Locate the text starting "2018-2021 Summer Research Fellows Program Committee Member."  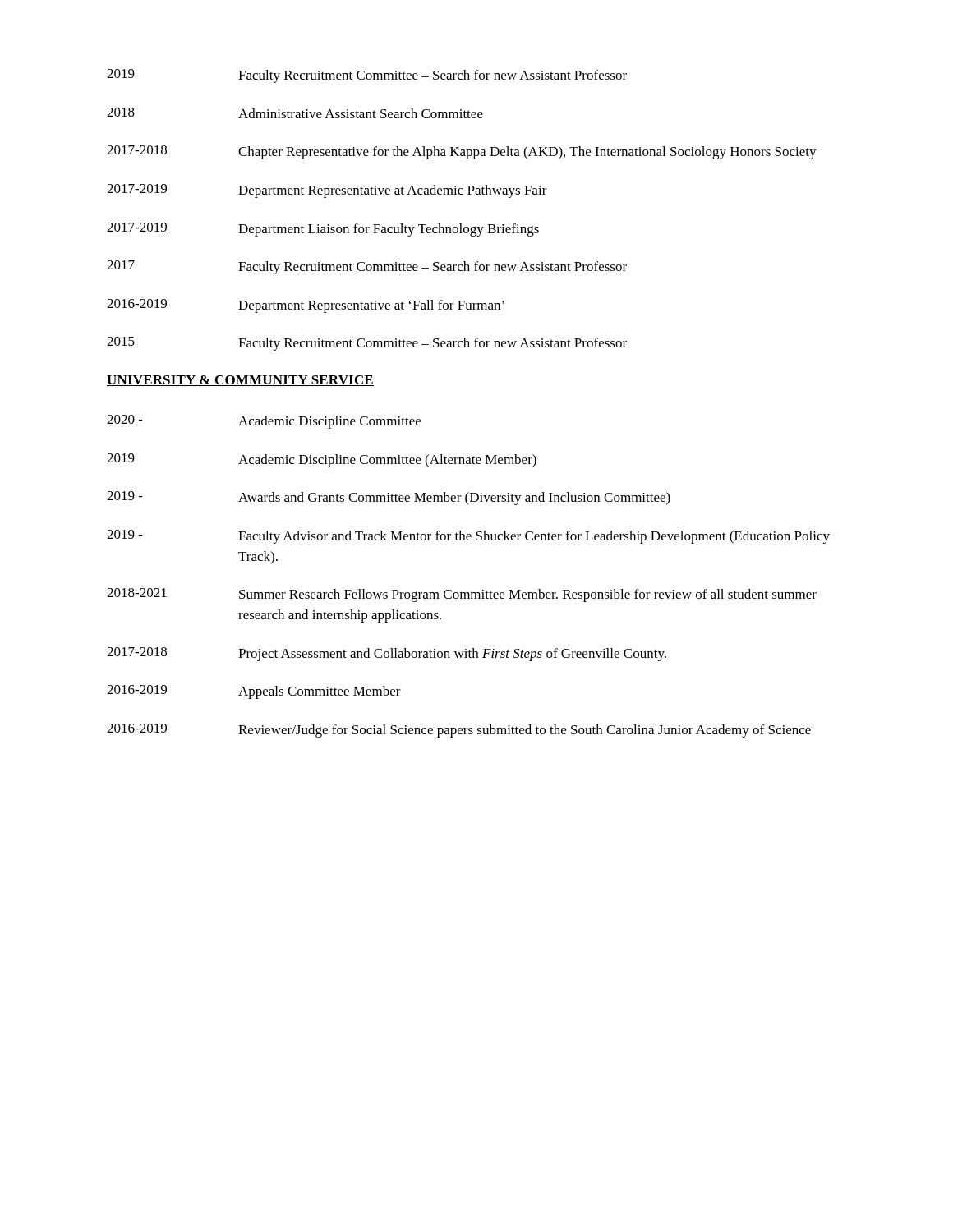[476, 605]
